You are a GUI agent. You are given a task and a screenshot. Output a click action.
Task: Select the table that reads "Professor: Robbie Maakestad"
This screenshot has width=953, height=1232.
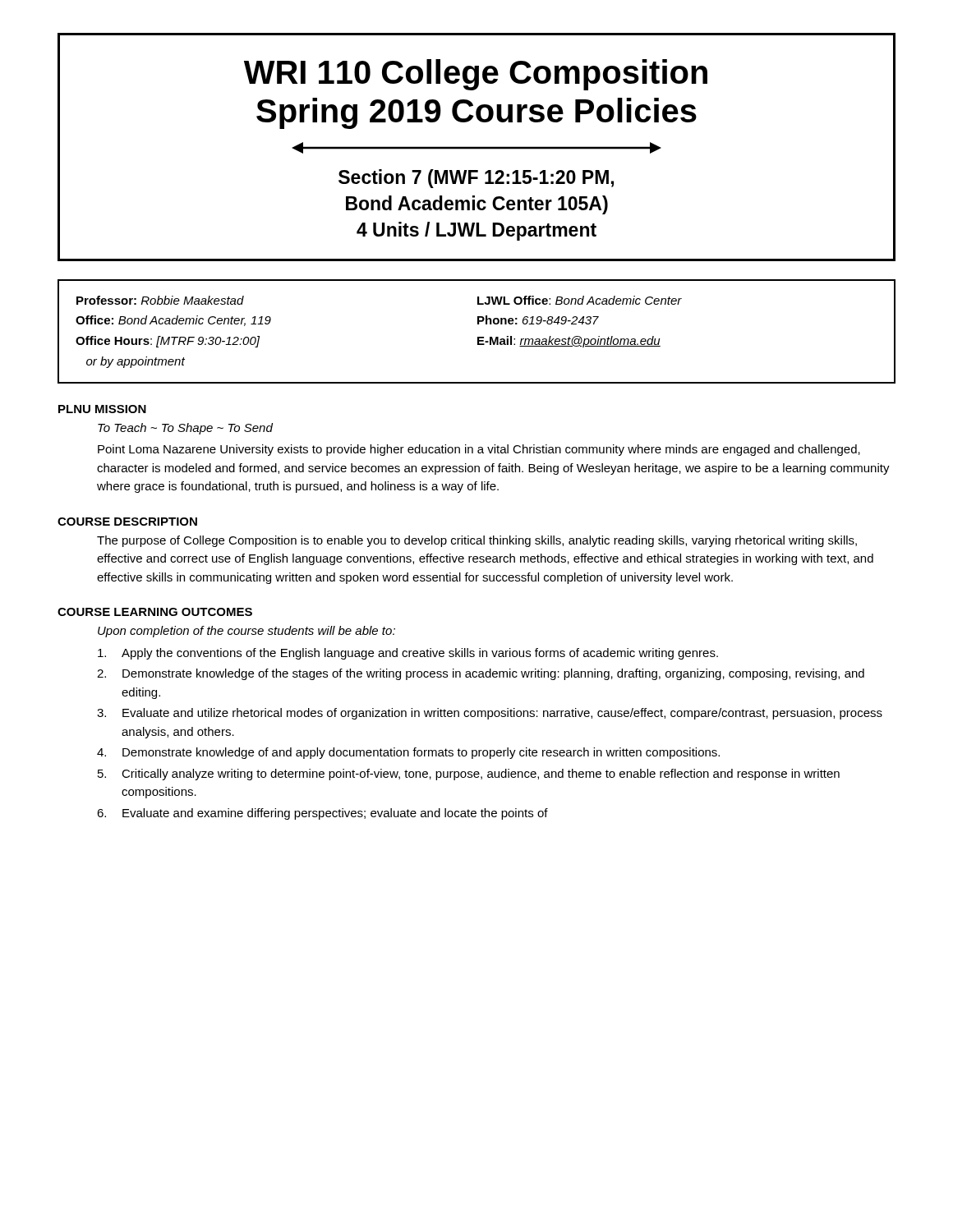pyautogui.click(x=476, y=331)
